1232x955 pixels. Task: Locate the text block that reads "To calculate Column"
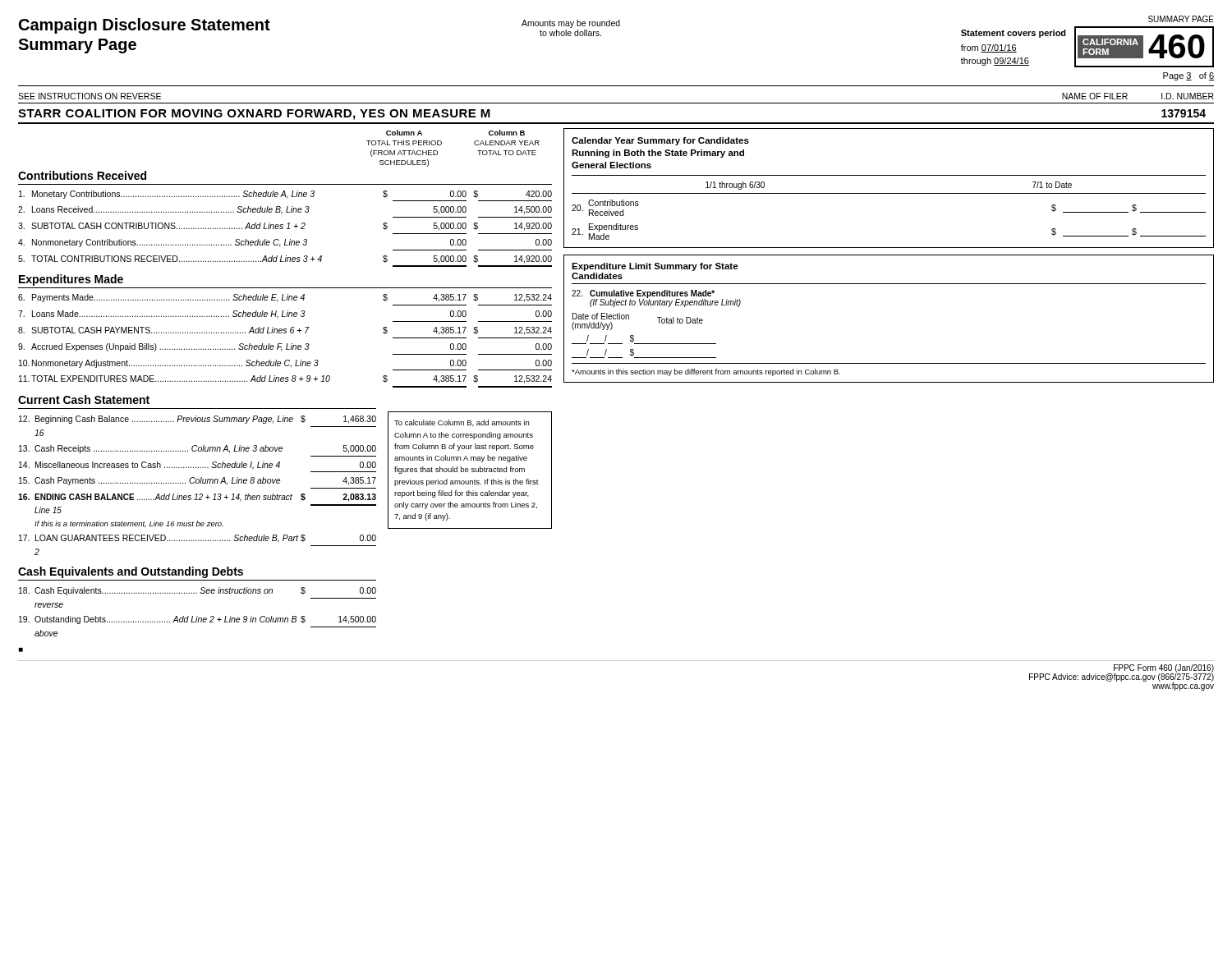[x=466, y=470]
